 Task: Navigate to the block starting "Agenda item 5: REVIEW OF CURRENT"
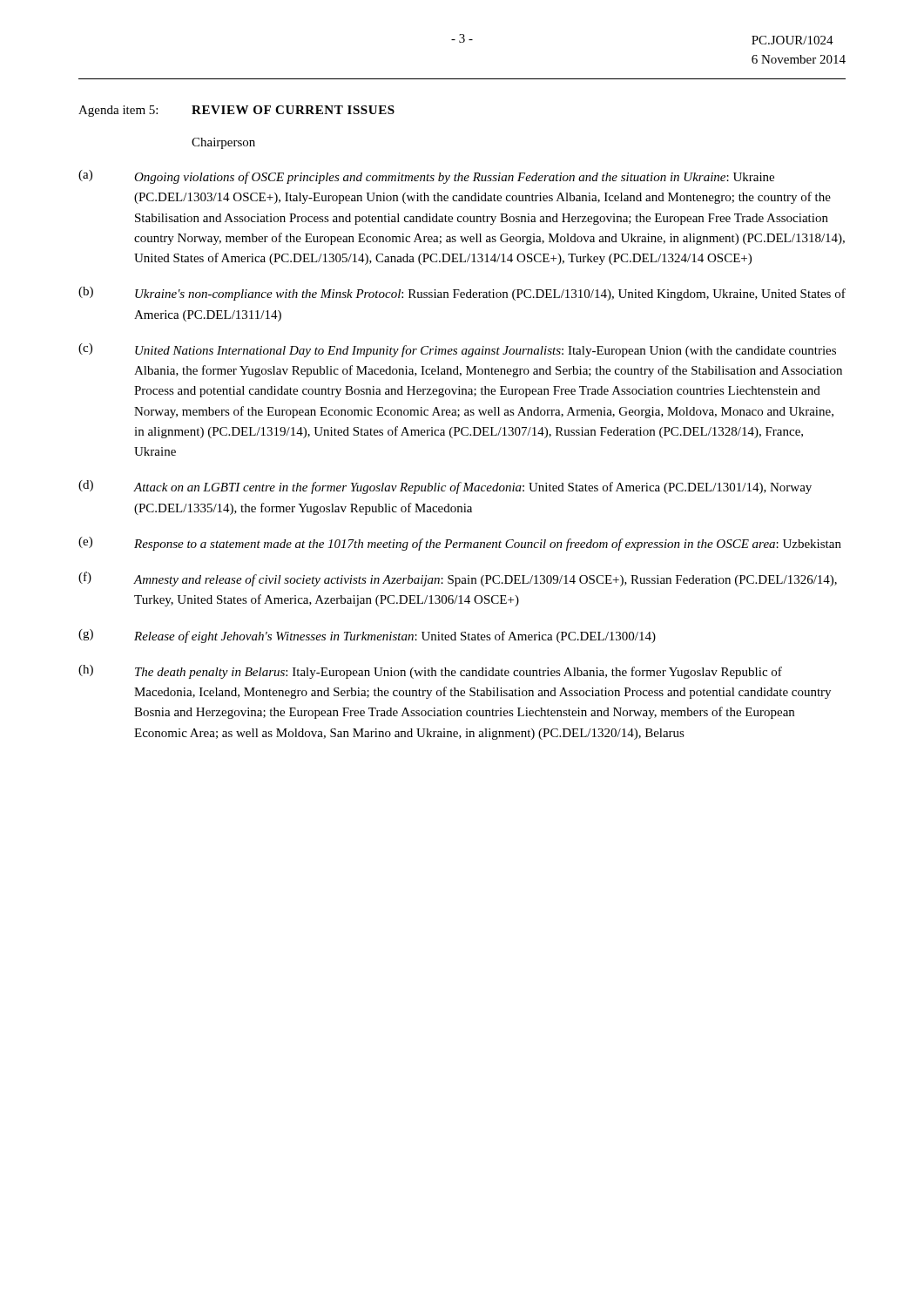[237, 110]
